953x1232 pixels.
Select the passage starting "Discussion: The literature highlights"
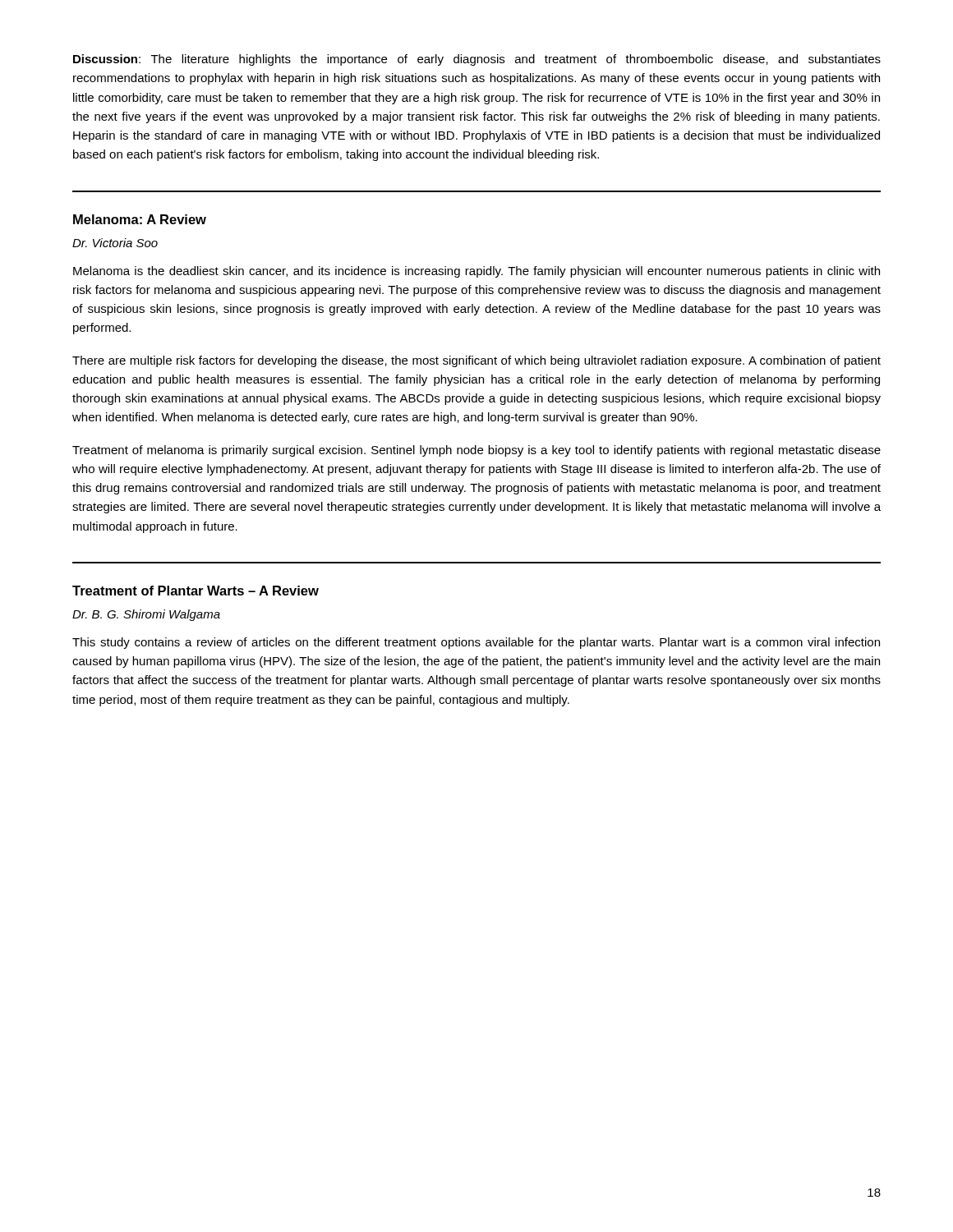tap(476, 106)
